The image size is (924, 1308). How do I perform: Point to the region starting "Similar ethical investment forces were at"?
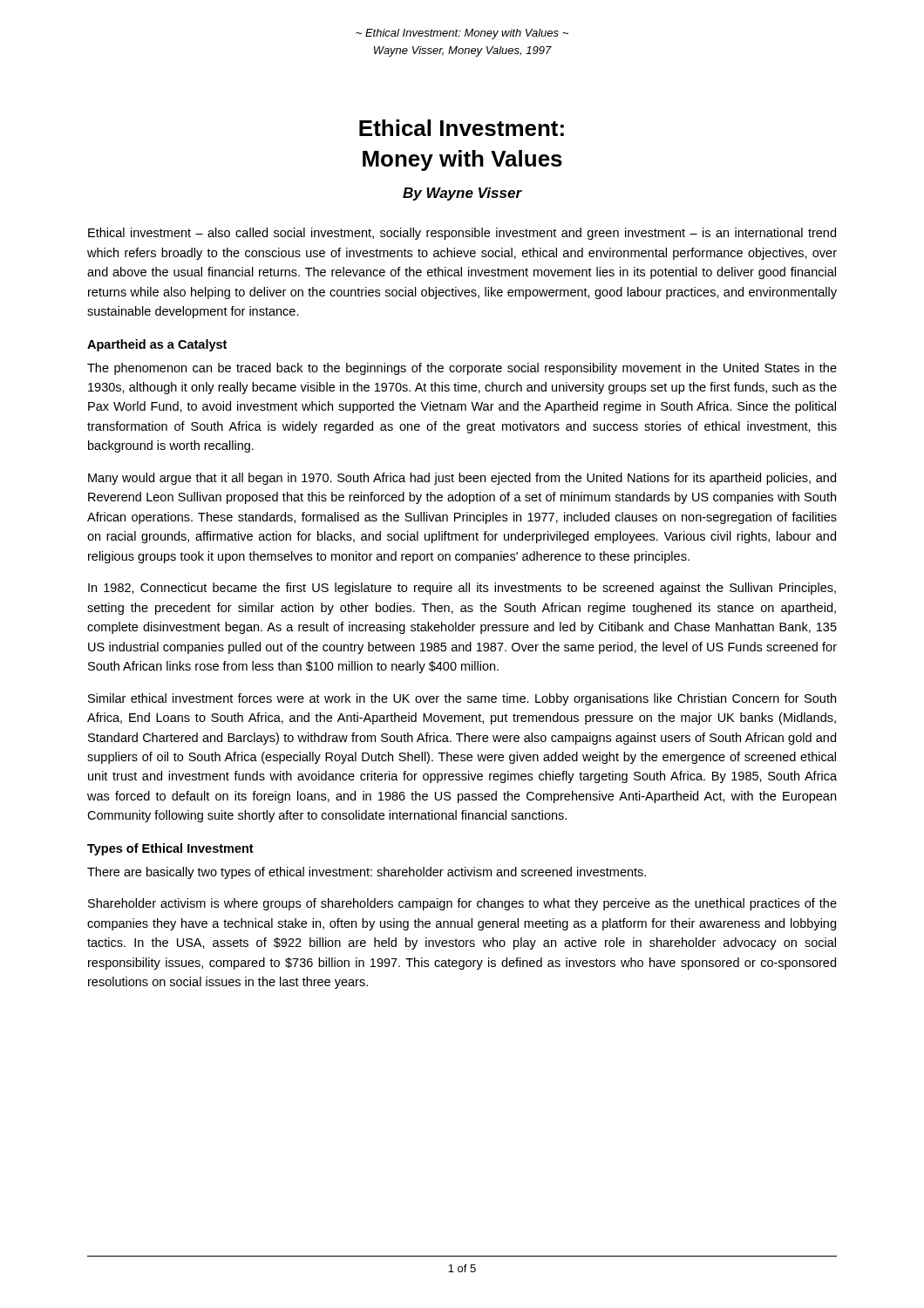(462, 757)
